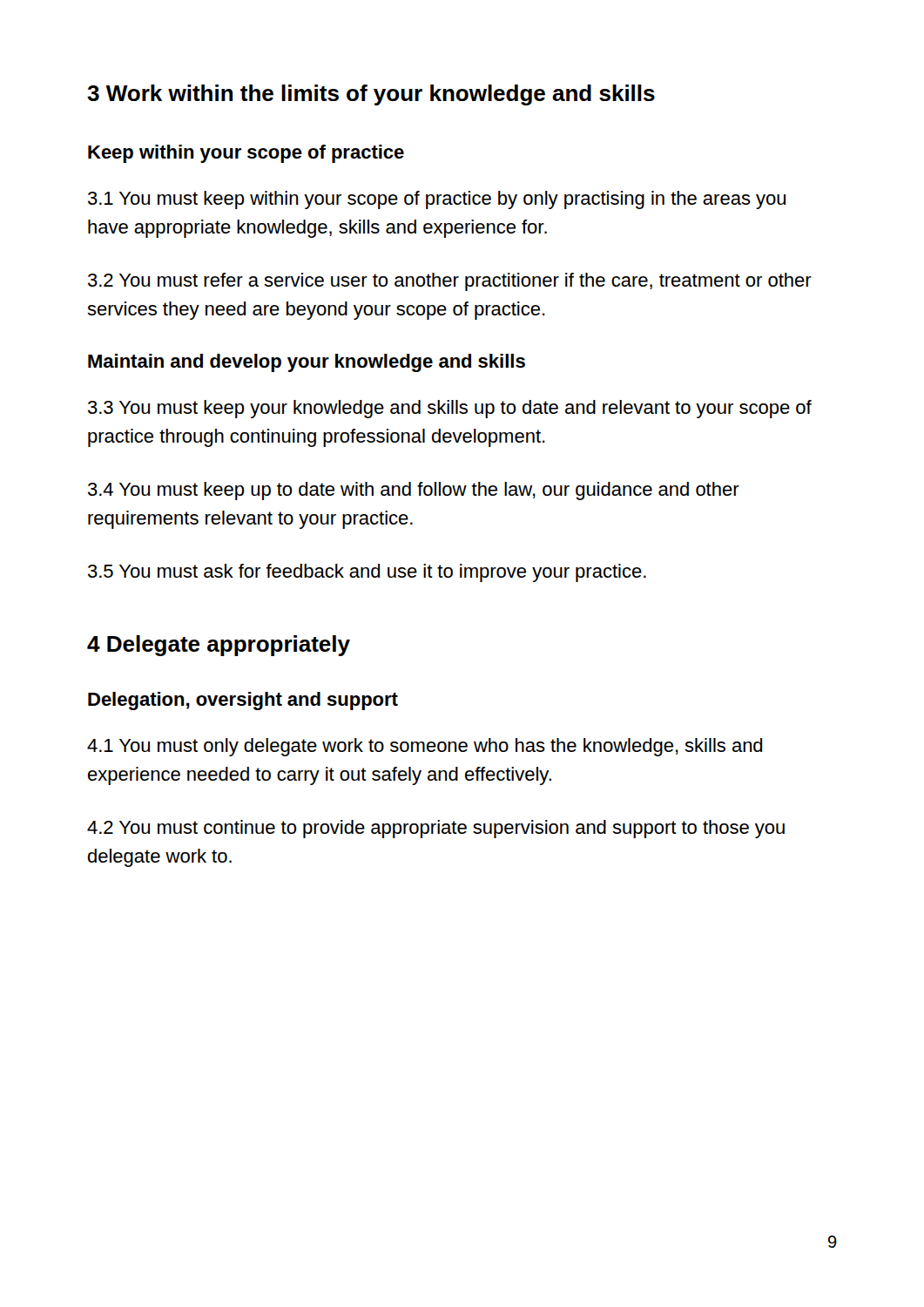Locate the text block that reads "1 You must keep within your"
Image resolution: width=924 pixels, height=1307 pixels.
click(437, 213)
